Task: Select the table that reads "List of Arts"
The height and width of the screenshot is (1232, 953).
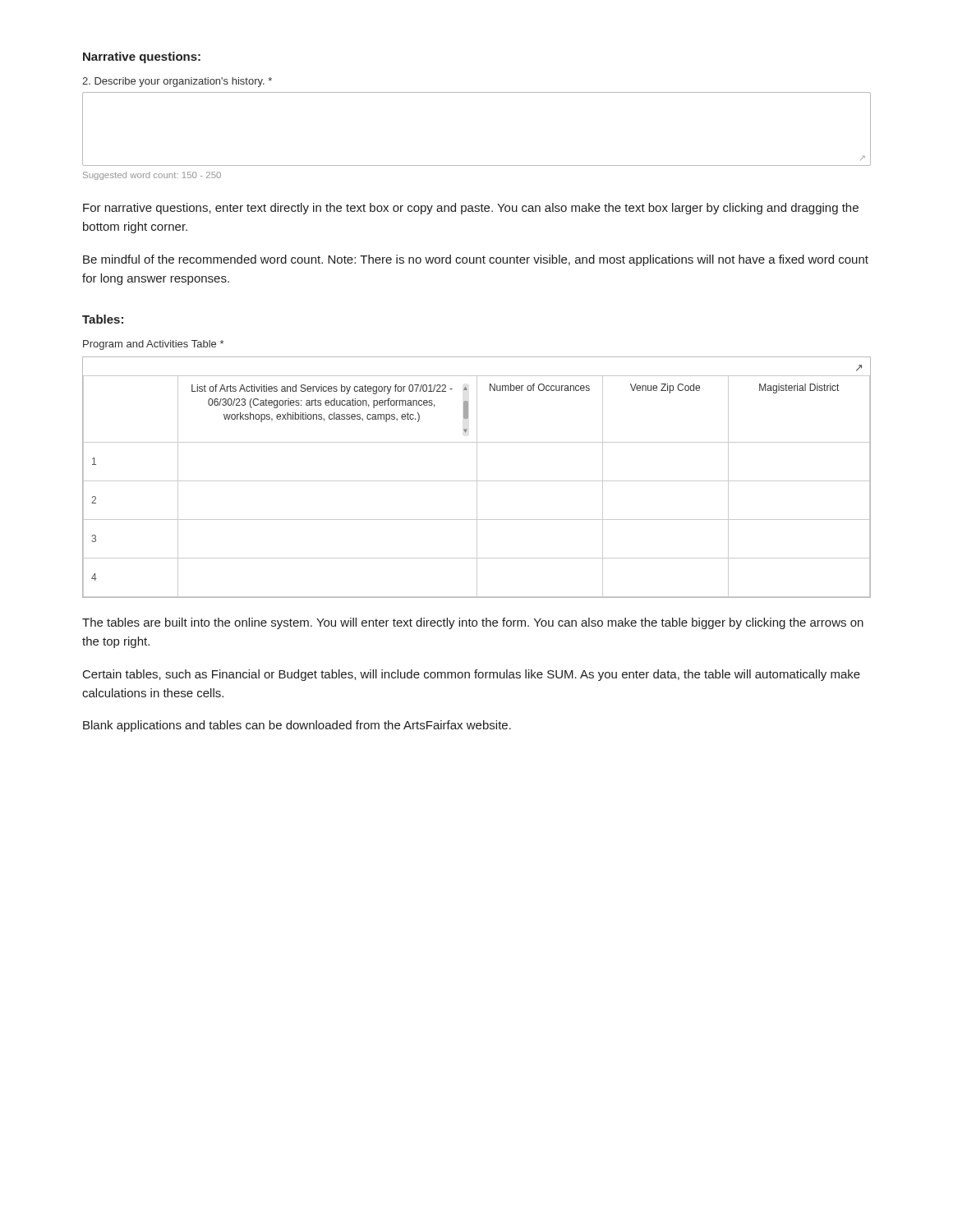Action: coord(476,477)
